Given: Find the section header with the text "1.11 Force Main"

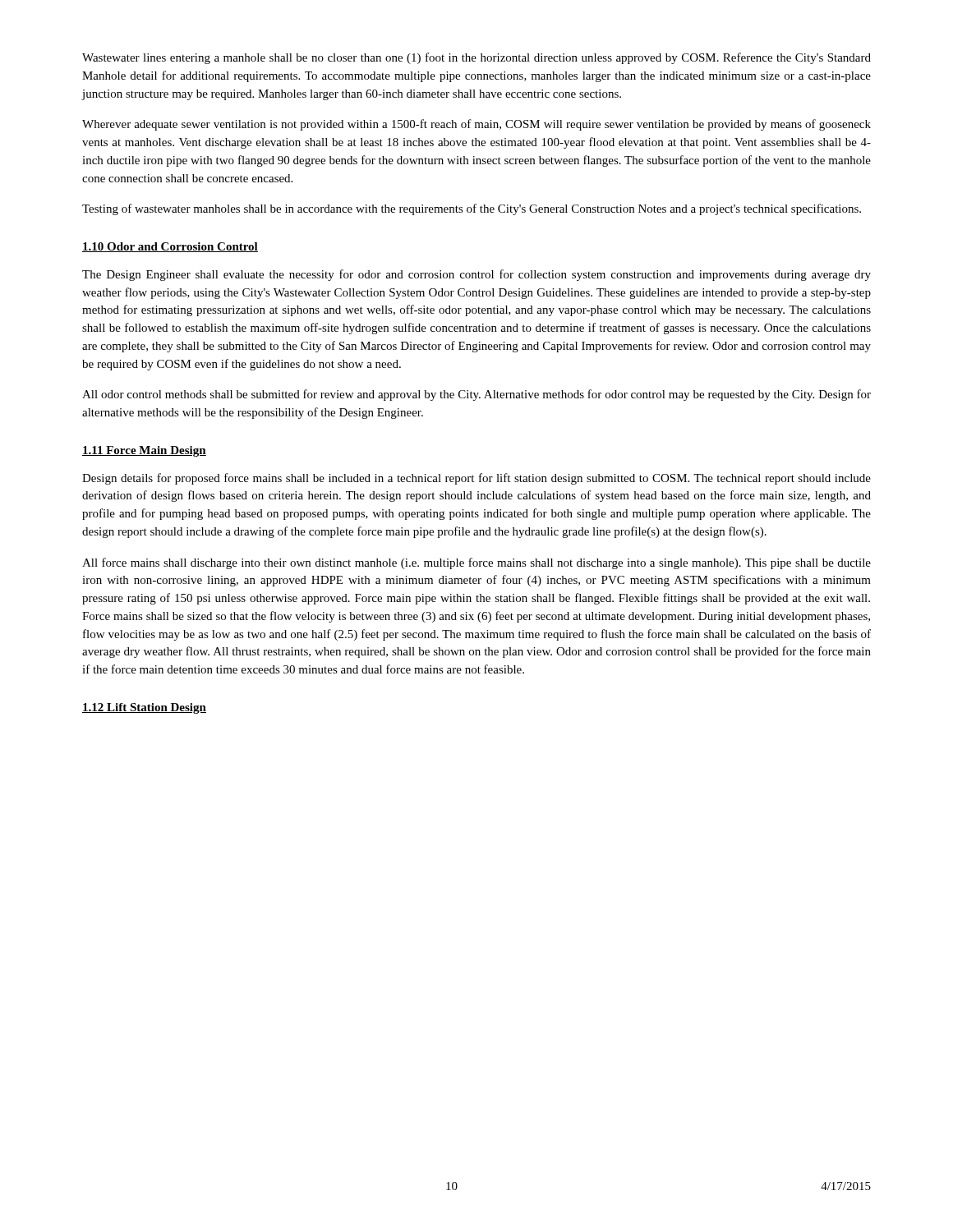Looking at the screenshot, I should coord(144,450).
